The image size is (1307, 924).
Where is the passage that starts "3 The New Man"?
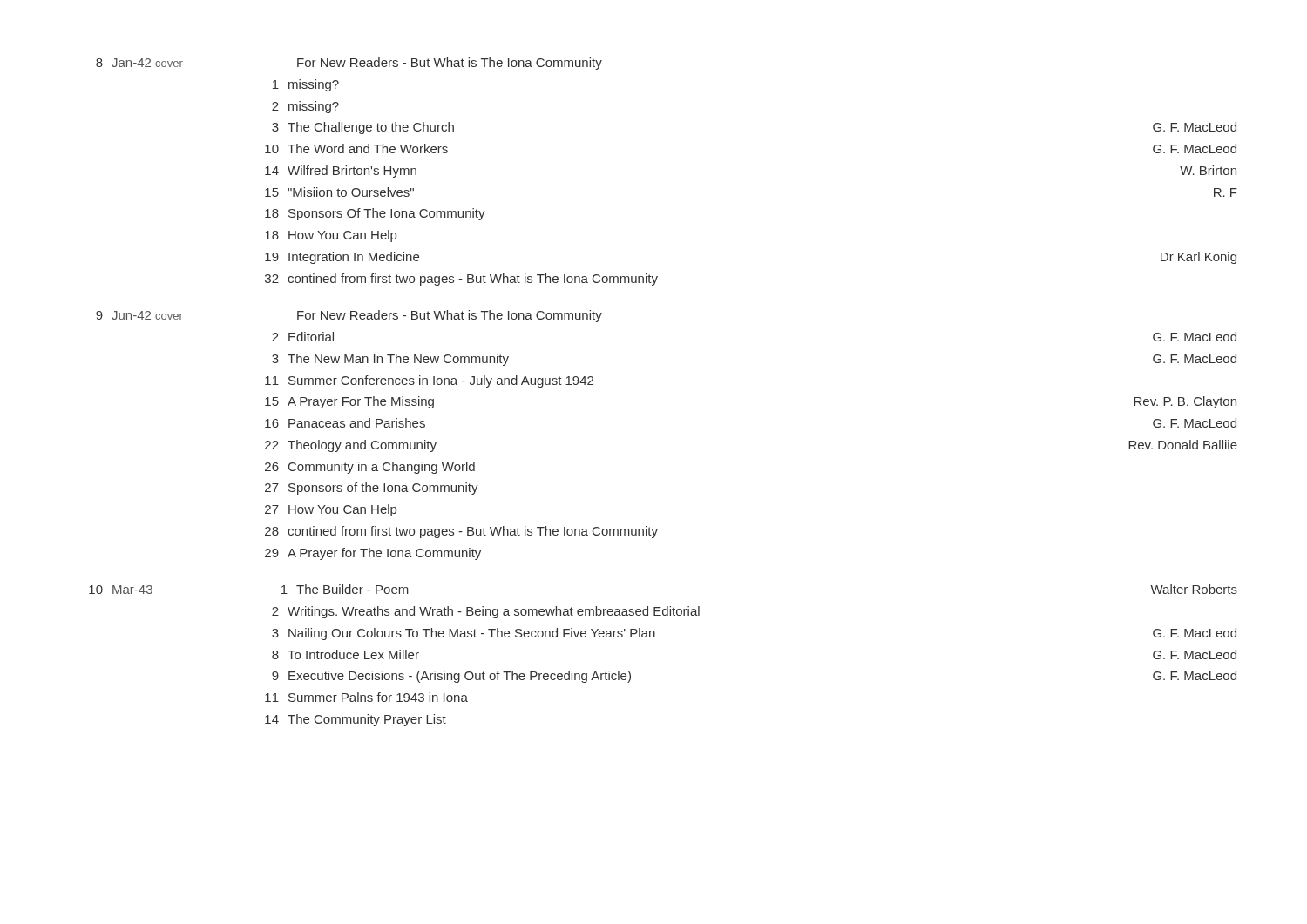click(391, 359)
